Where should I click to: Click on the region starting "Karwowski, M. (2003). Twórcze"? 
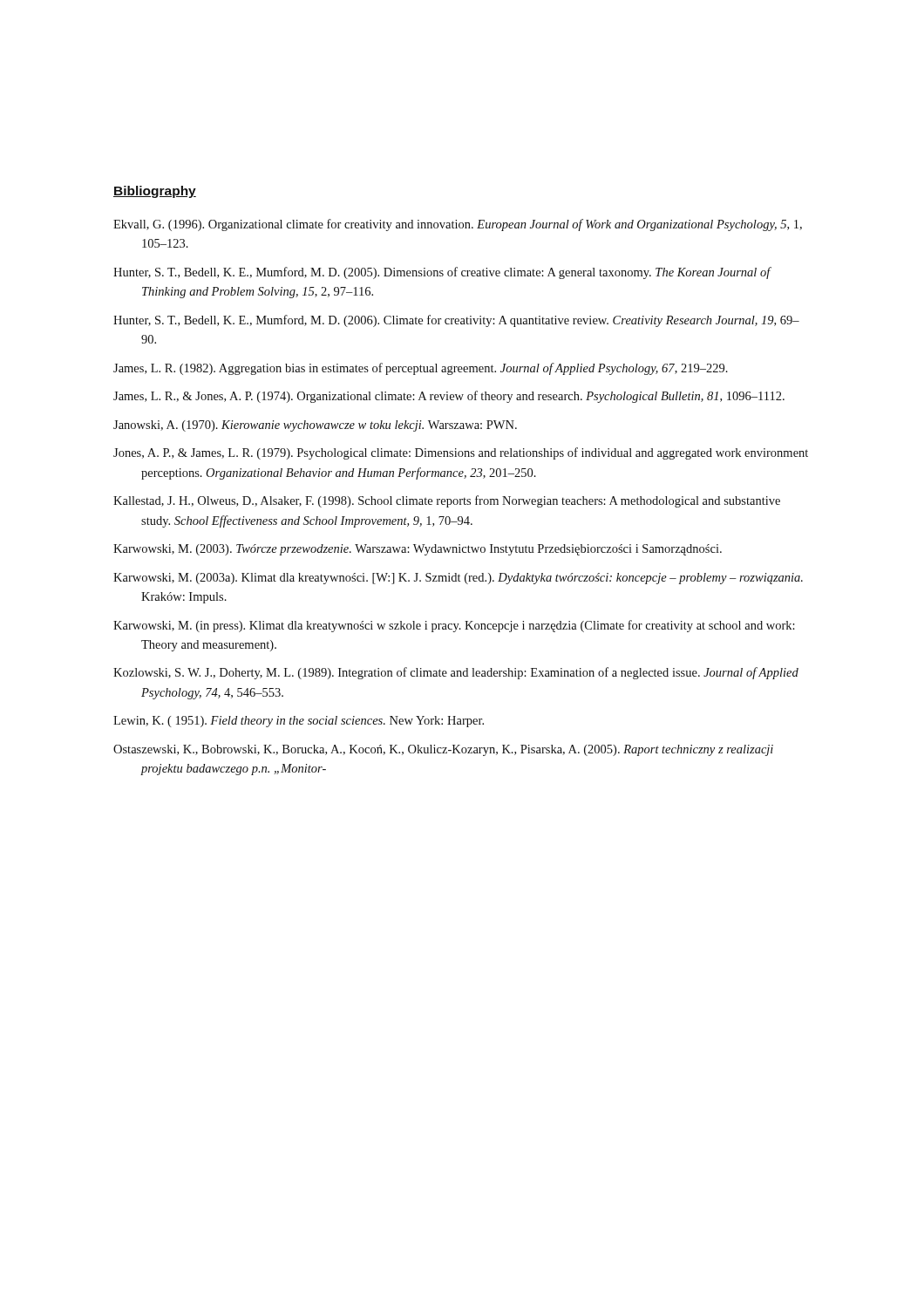tap(418, 549)
